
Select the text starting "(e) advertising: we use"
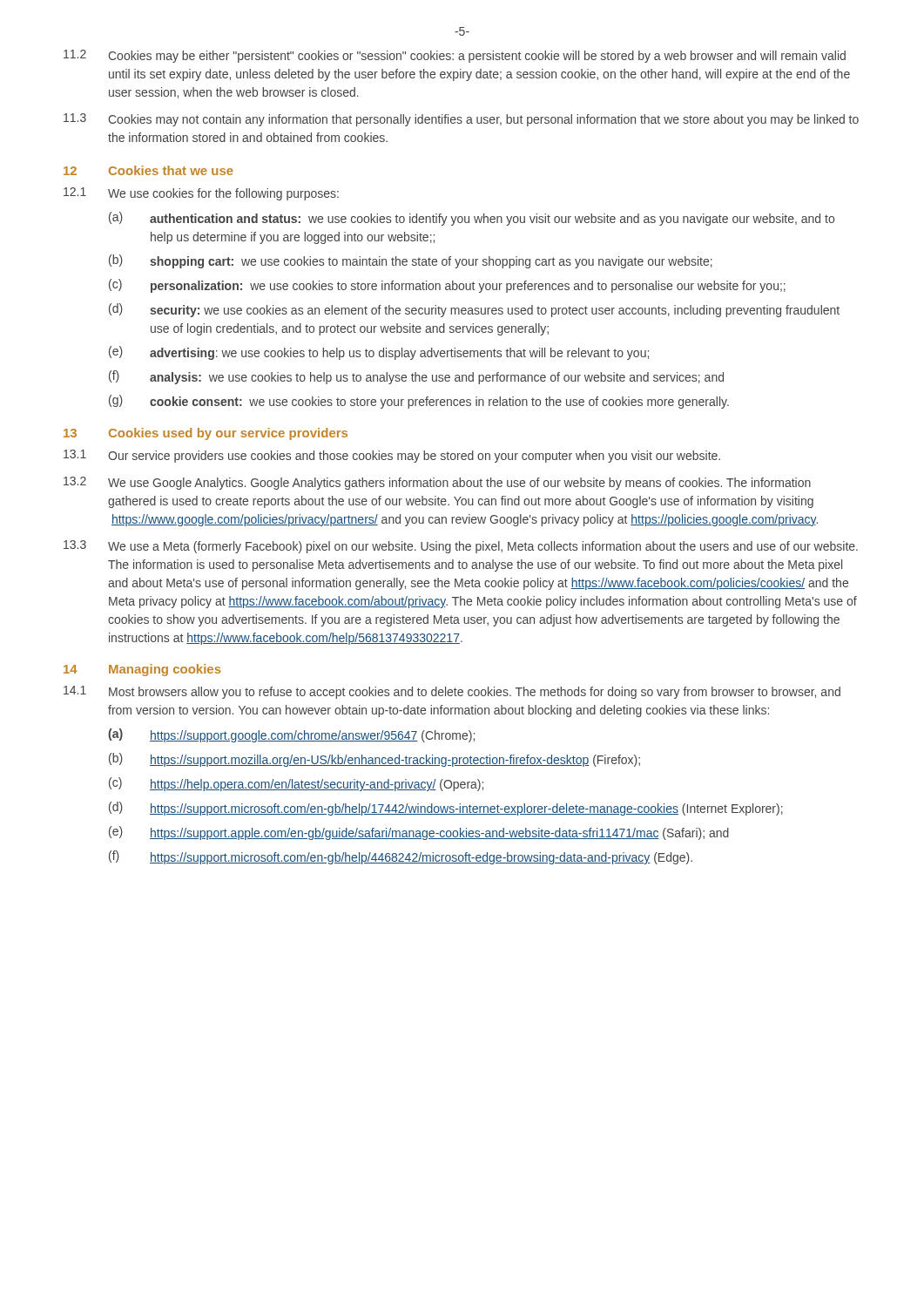(485, 353)
